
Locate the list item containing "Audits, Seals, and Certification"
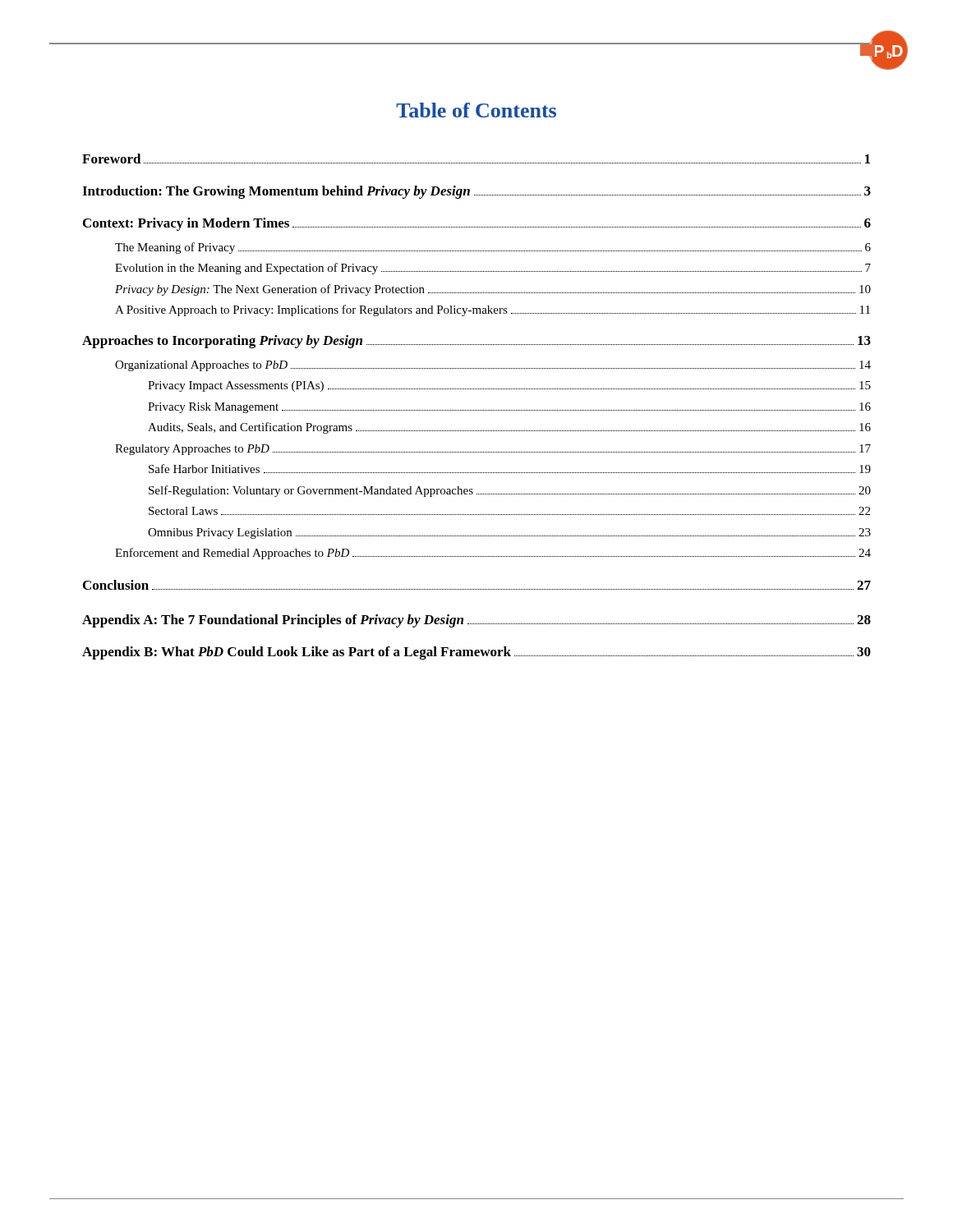(509, 428)
